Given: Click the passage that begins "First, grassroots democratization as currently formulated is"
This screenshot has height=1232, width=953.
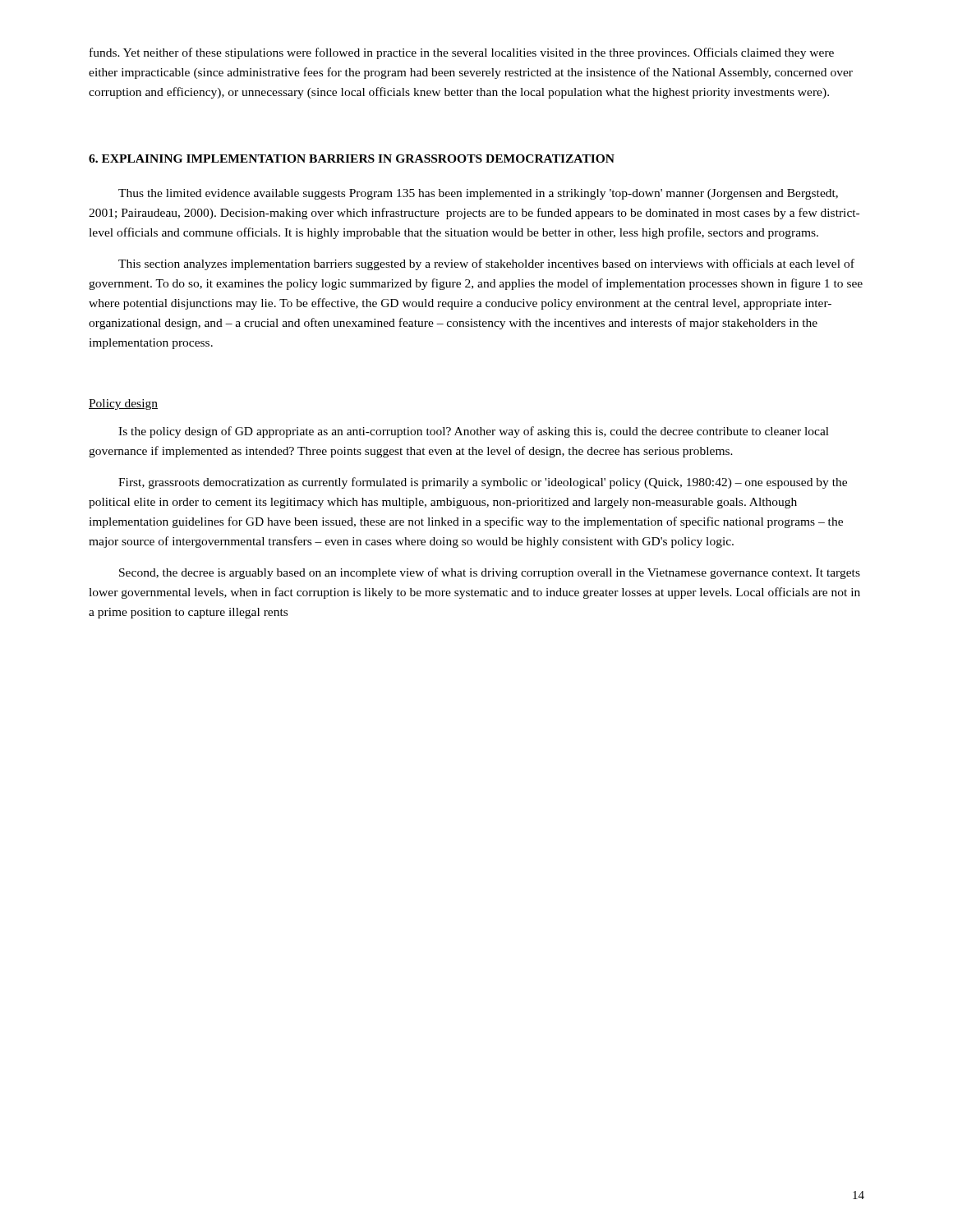Looking at the screenshot, I should (x=468, y=511).
